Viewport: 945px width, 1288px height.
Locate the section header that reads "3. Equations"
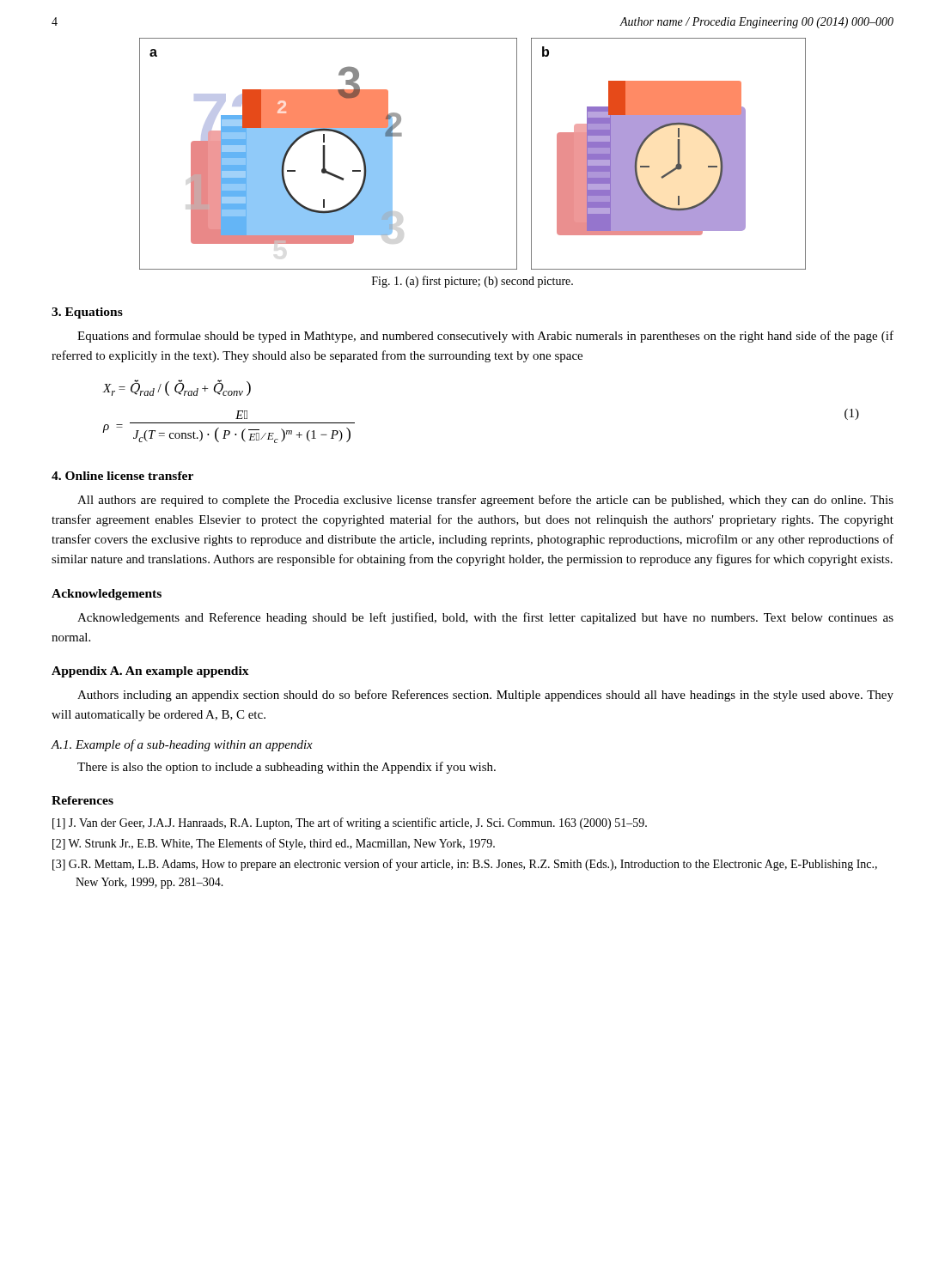[x=87, y=311]
